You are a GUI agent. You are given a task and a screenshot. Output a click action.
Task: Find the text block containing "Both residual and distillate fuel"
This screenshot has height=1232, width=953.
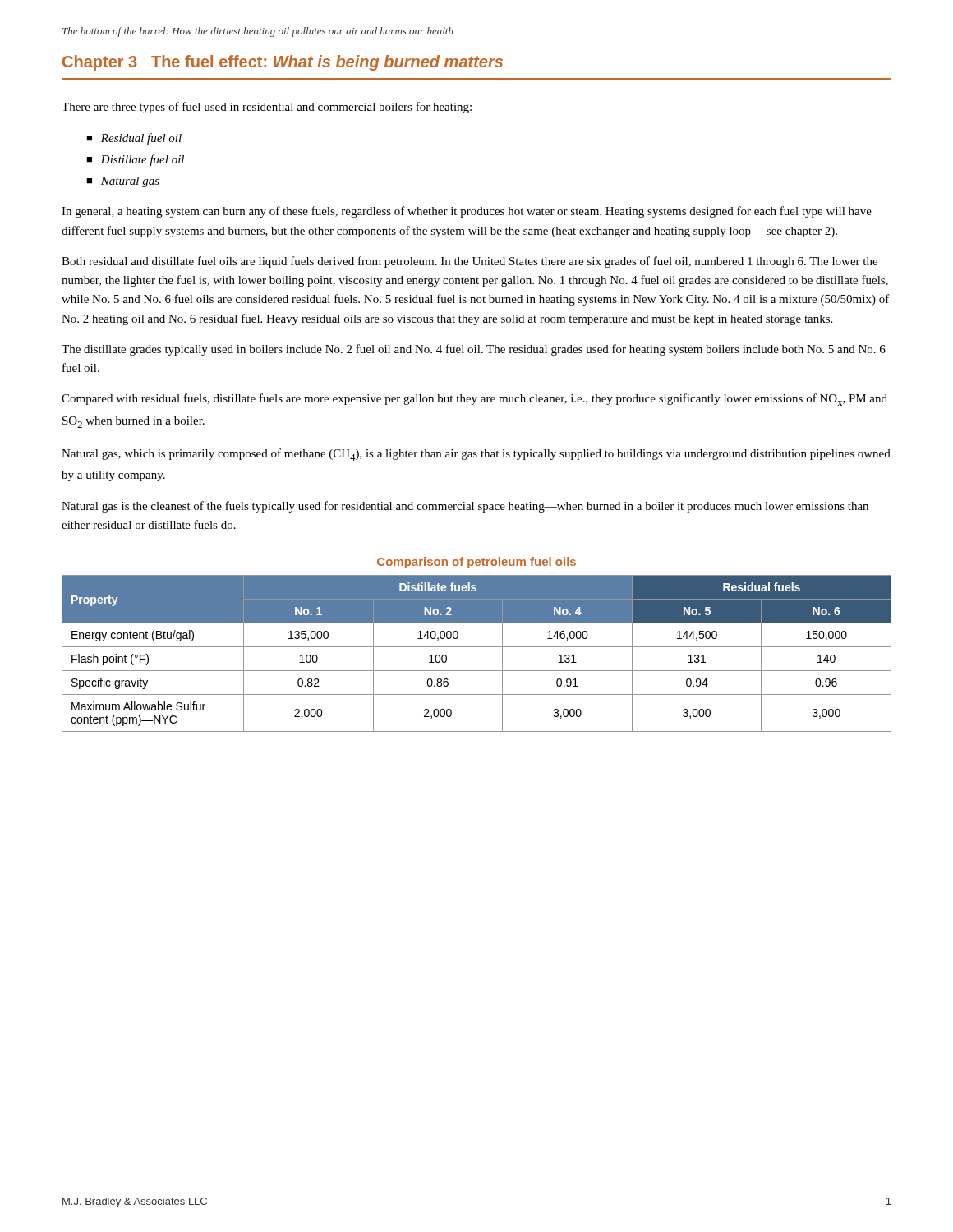[475, 290]
